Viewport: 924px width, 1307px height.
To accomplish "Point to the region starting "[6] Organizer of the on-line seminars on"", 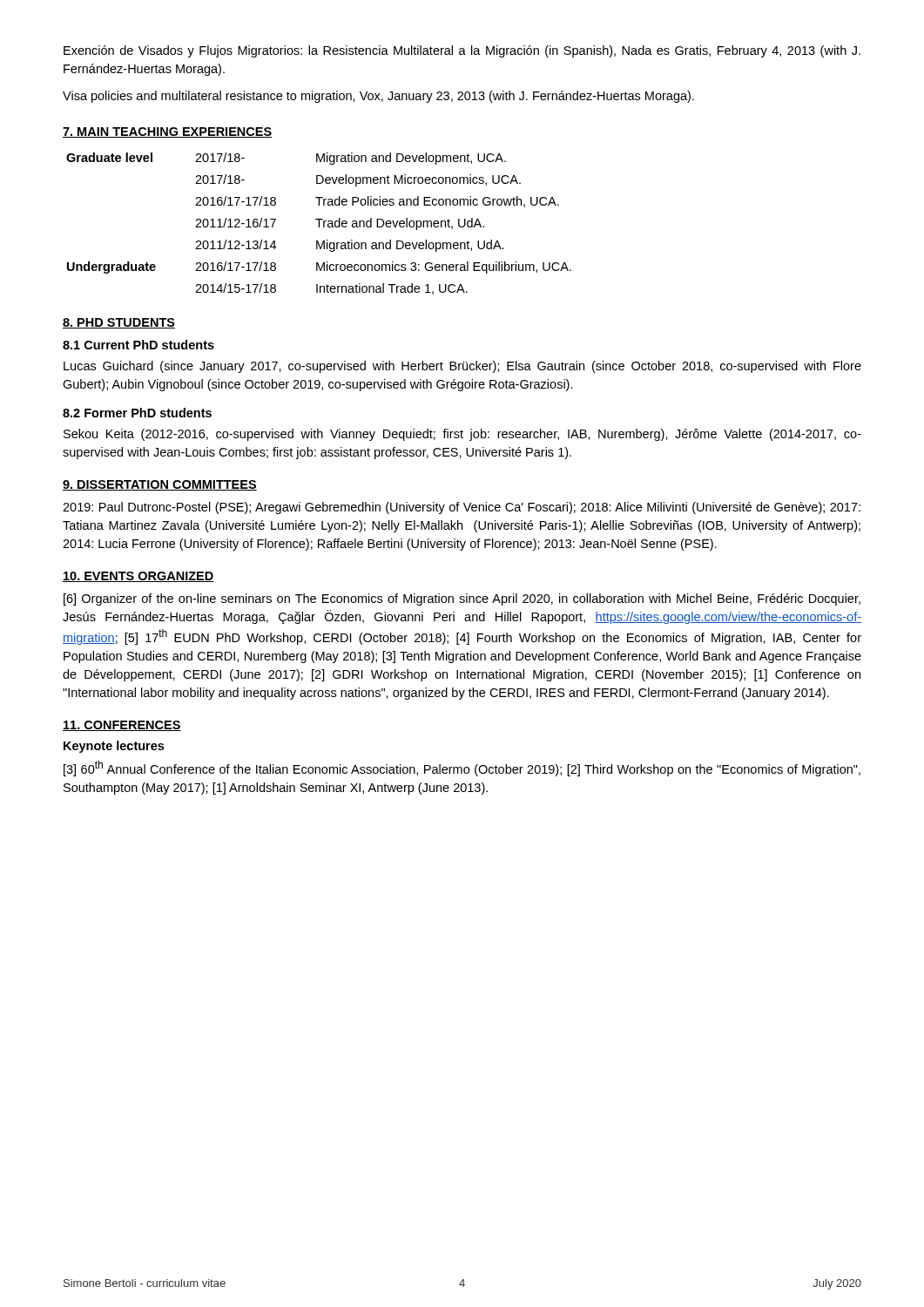I will click(x=462, y=646).
